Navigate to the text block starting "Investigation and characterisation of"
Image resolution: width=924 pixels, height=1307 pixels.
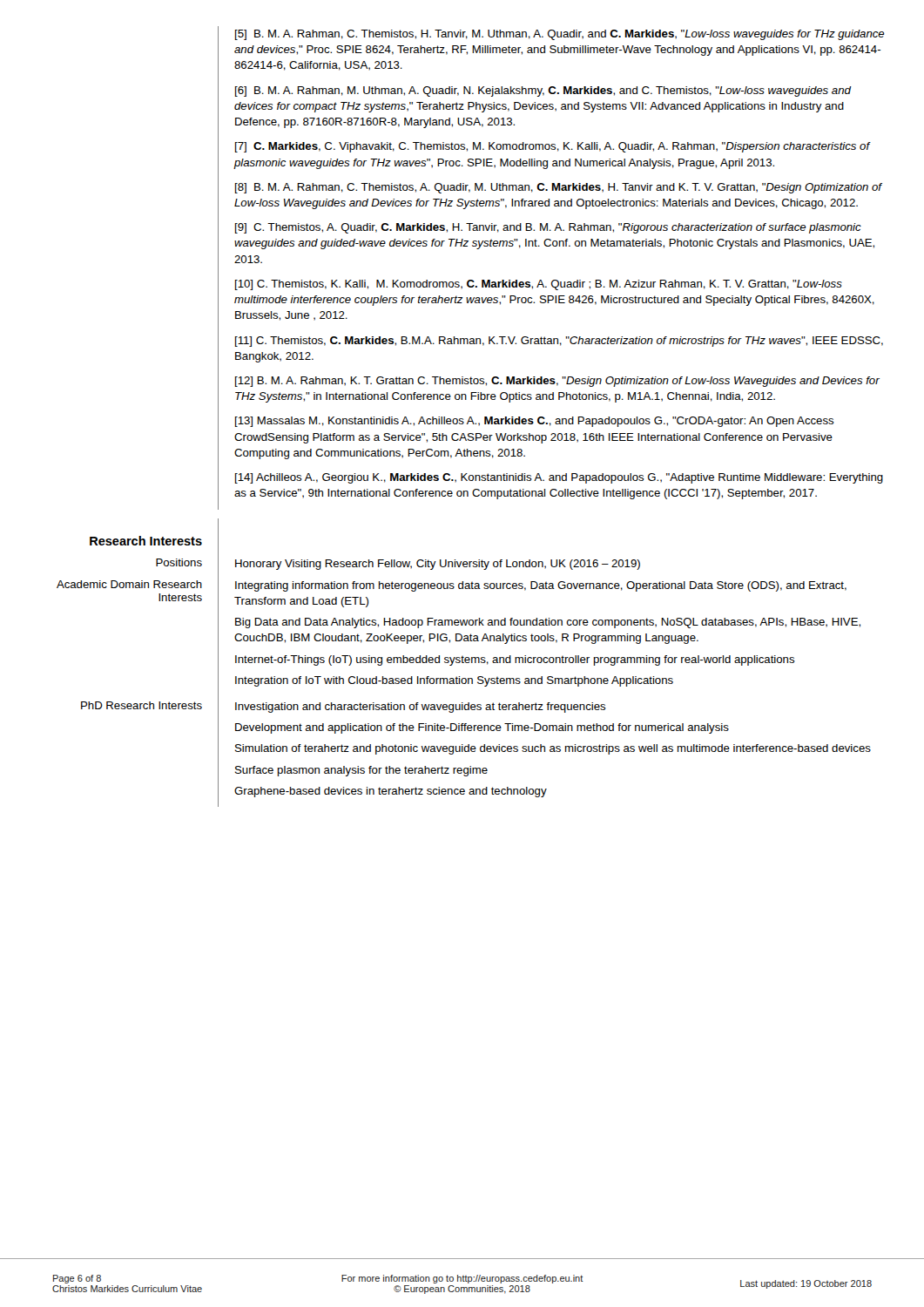click(x=420, y=706)
